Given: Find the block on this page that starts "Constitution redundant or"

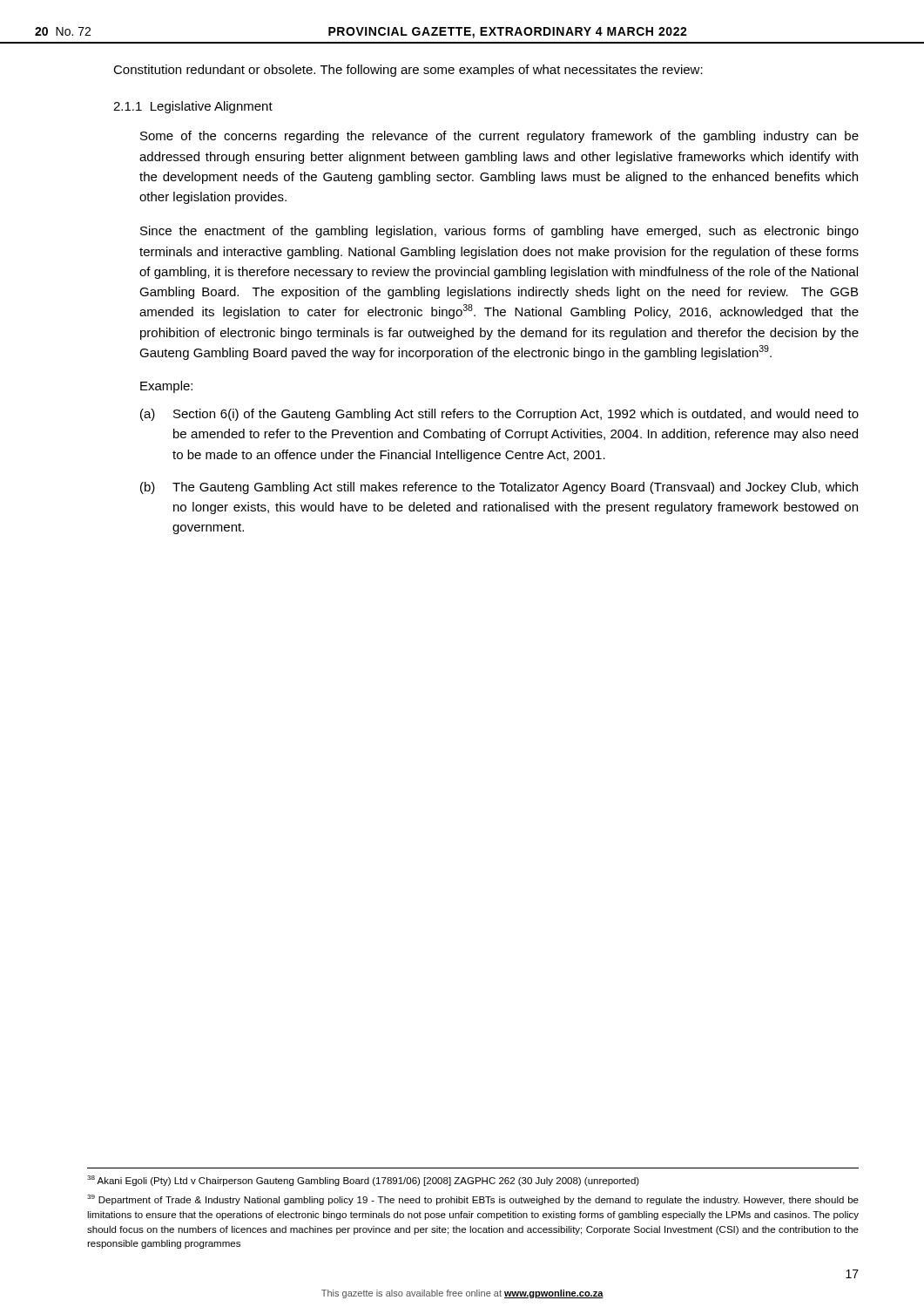Looking at the screenshot, I should click(408, 69).
